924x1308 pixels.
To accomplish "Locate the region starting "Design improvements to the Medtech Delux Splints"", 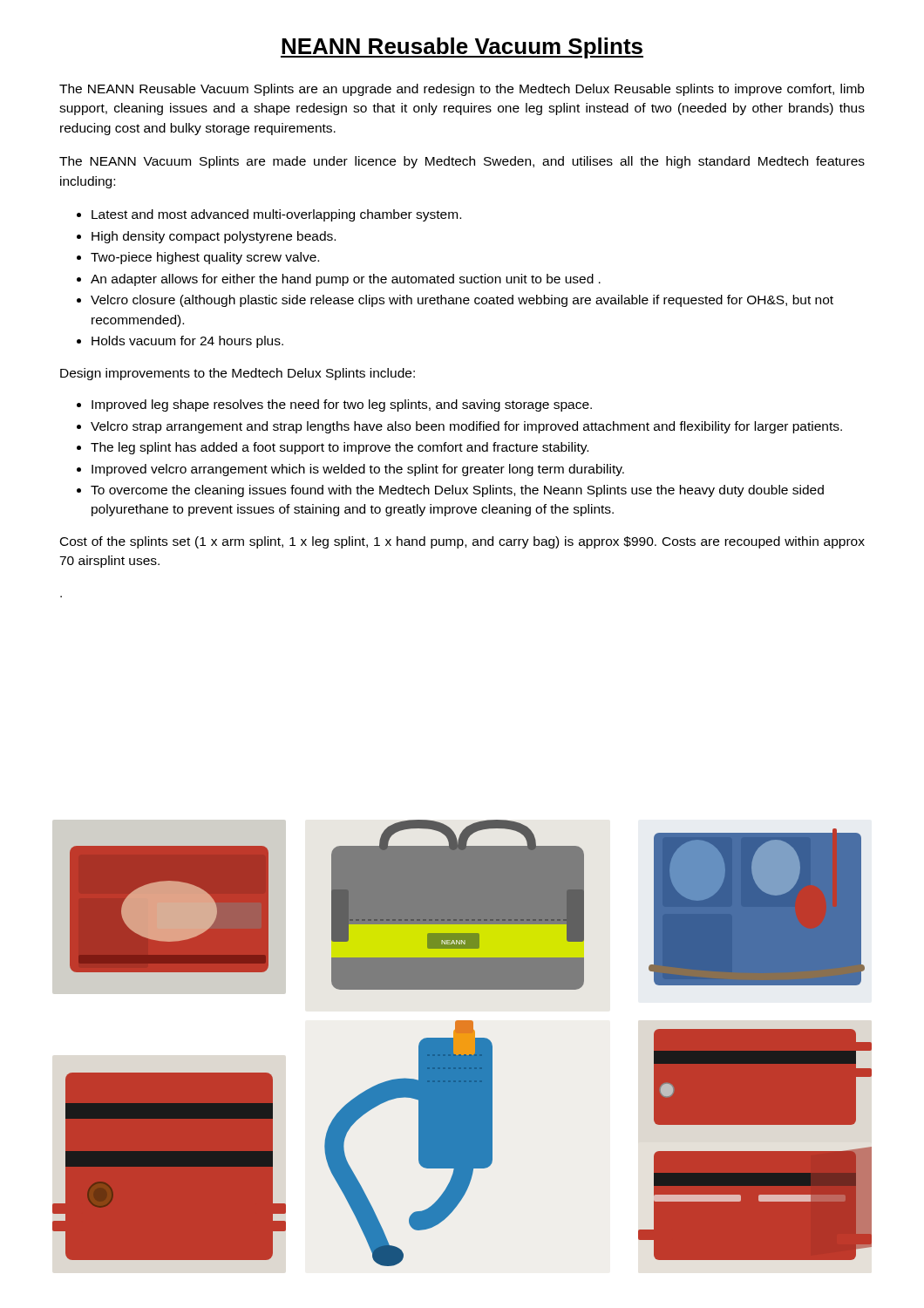I will point(238,372).
